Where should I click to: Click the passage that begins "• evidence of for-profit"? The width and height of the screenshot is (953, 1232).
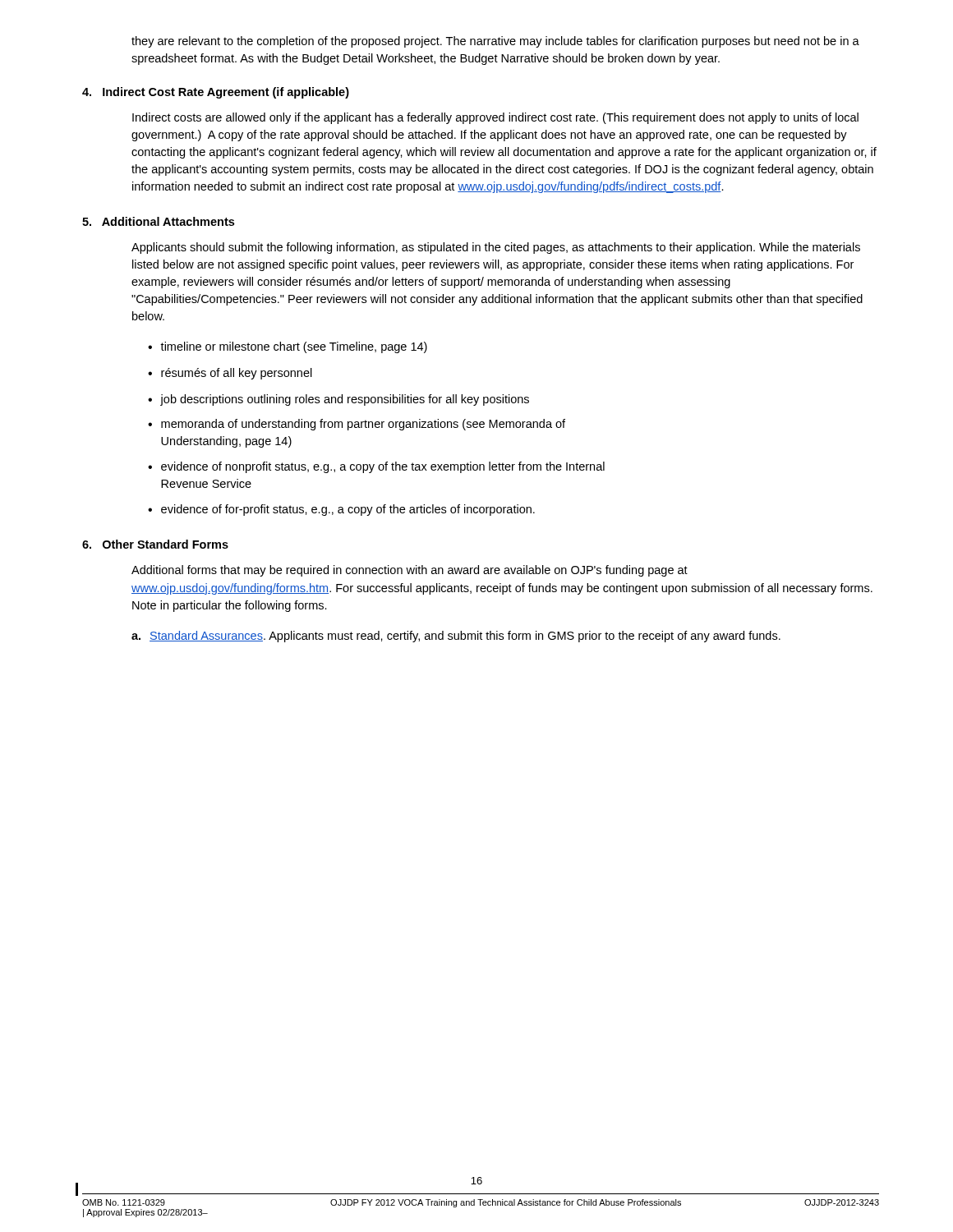(x=513, y=510)
